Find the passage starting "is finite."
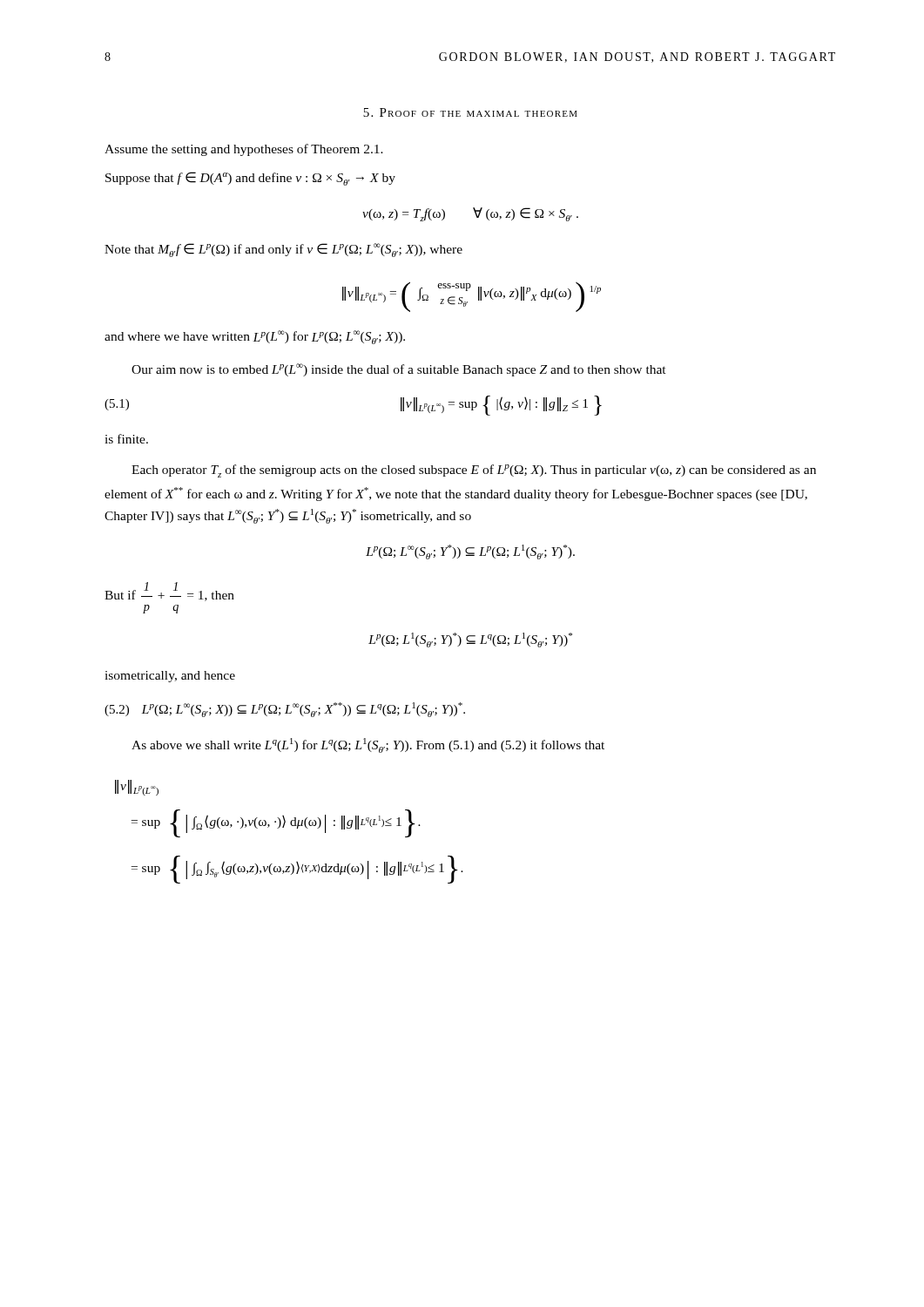The image size is (924, 1307). pyautogui.click(x=126, y=439)
